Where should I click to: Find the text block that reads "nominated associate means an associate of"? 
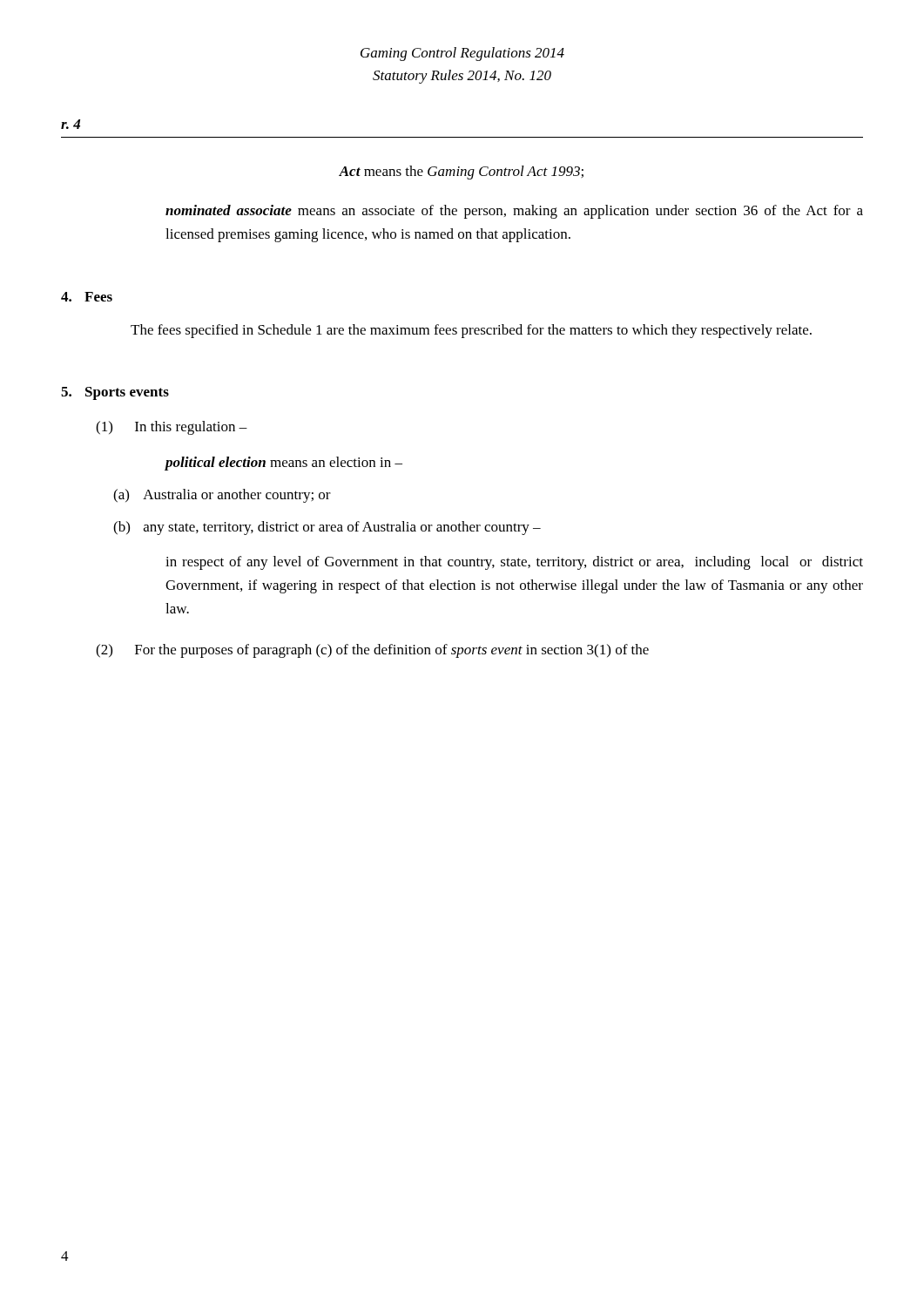(x=514, y=222)
